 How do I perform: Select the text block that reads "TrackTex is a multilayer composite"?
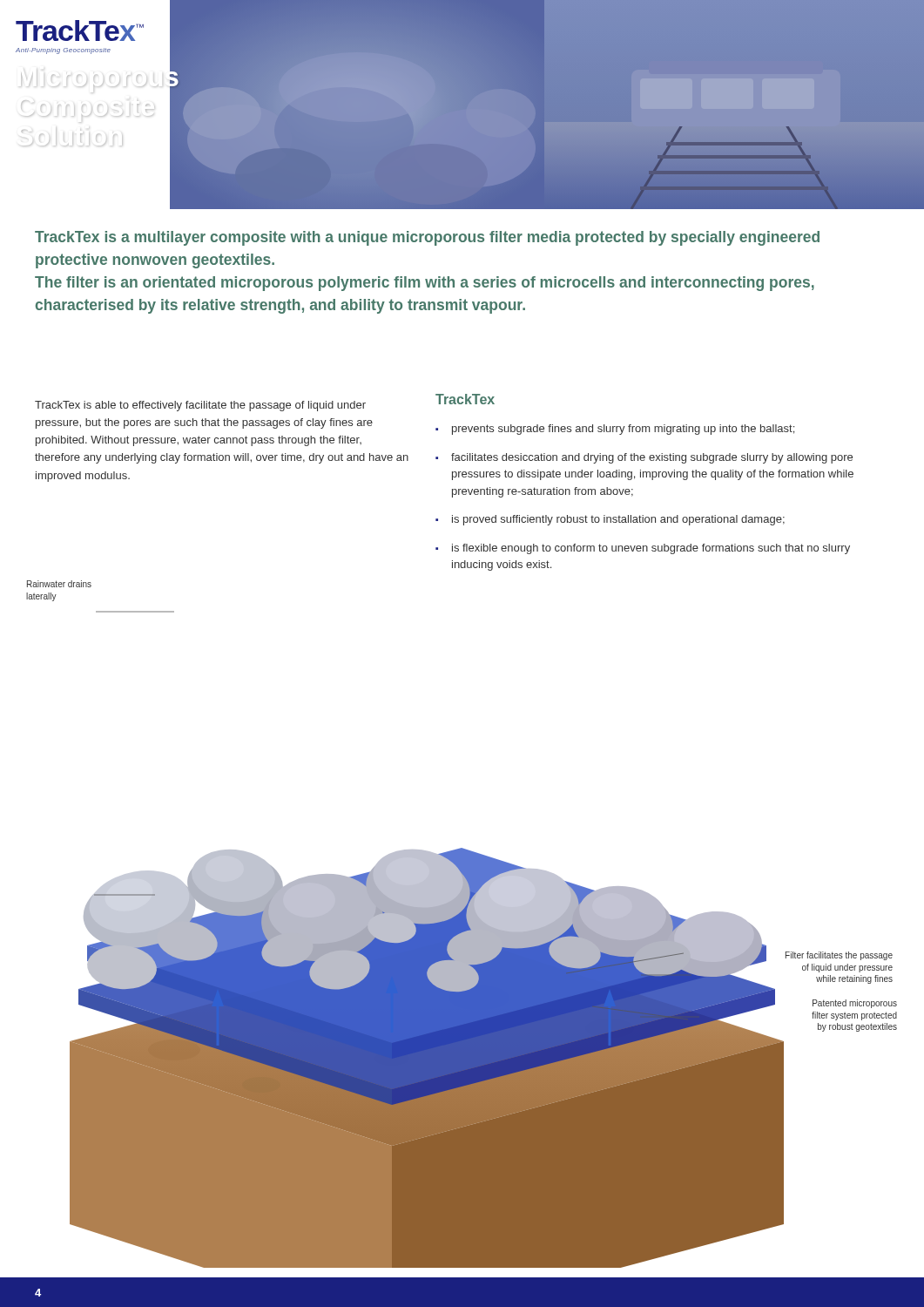(462, 272)
